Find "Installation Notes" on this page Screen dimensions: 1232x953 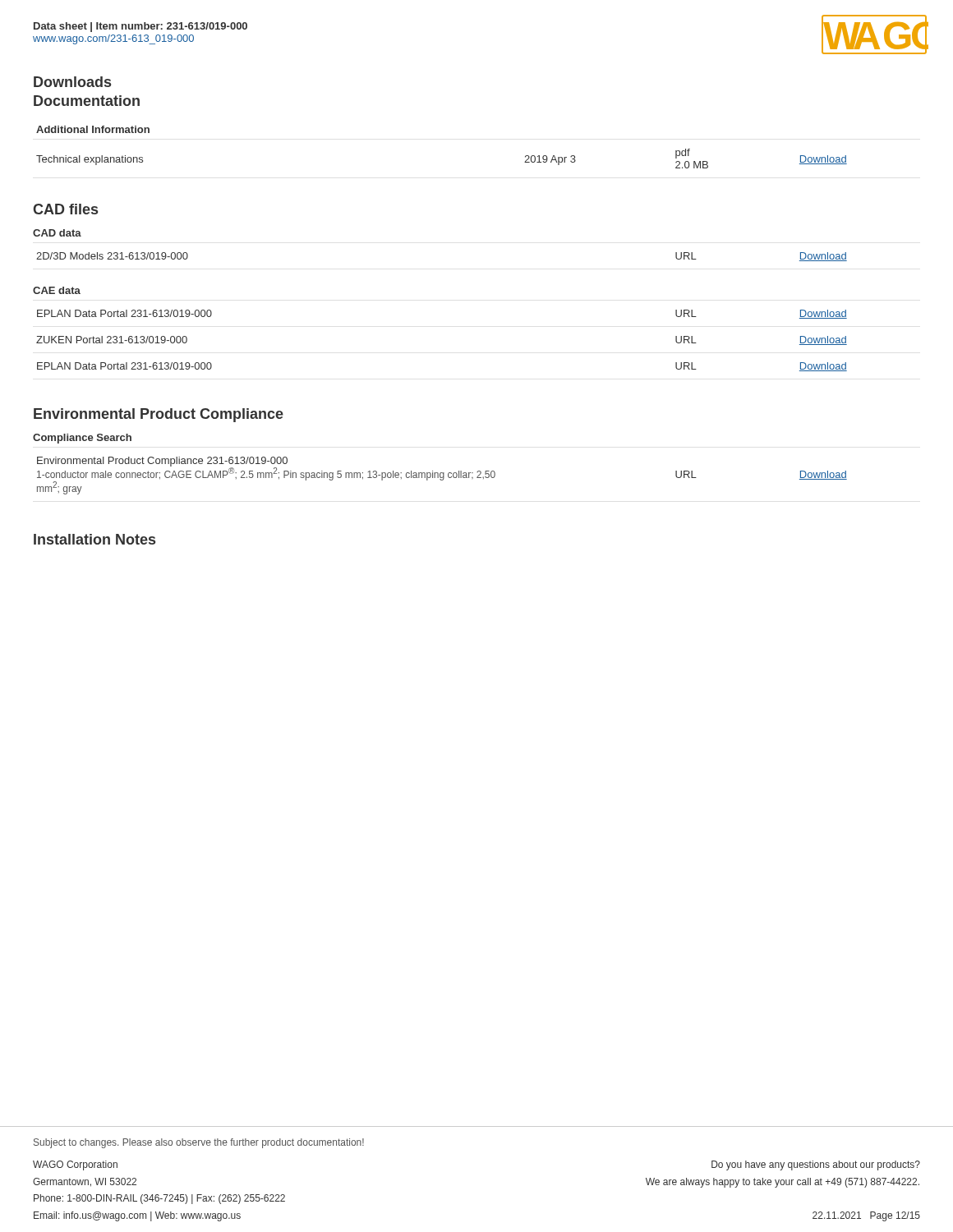(x=94, y=540)
